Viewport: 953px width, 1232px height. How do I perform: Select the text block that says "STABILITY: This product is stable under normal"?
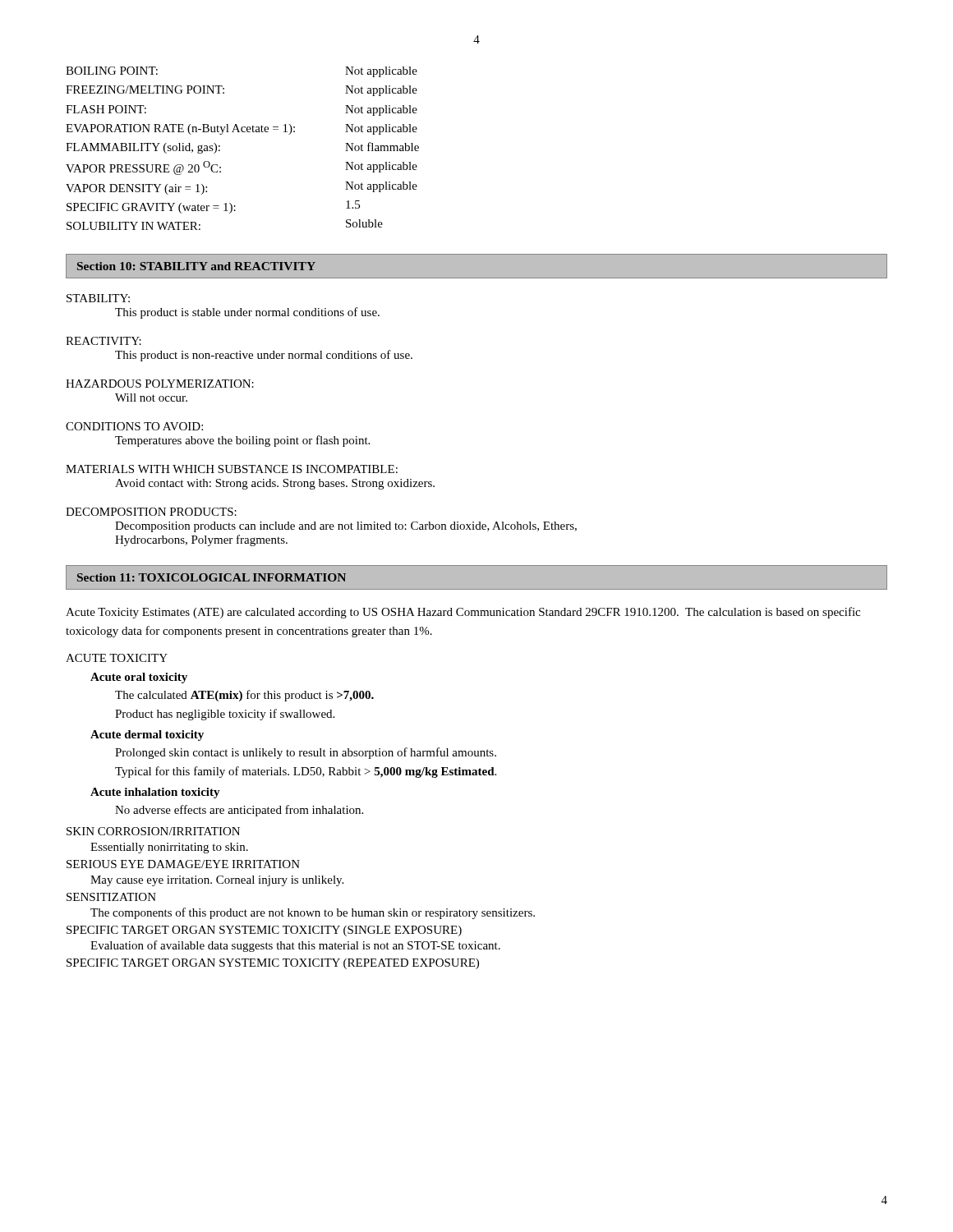[x=98, y=298]
